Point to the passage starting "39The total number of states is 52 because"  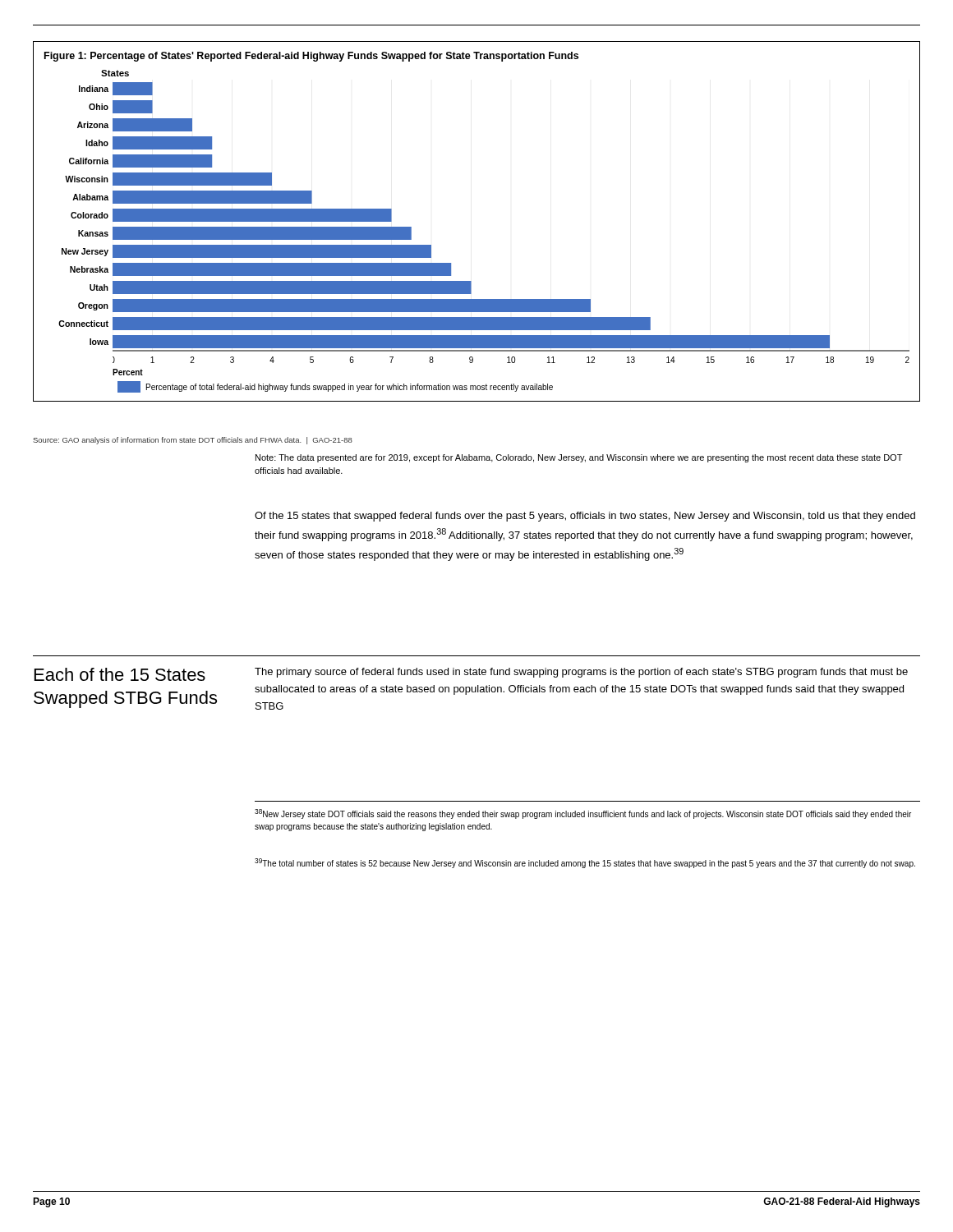[585, 863]
